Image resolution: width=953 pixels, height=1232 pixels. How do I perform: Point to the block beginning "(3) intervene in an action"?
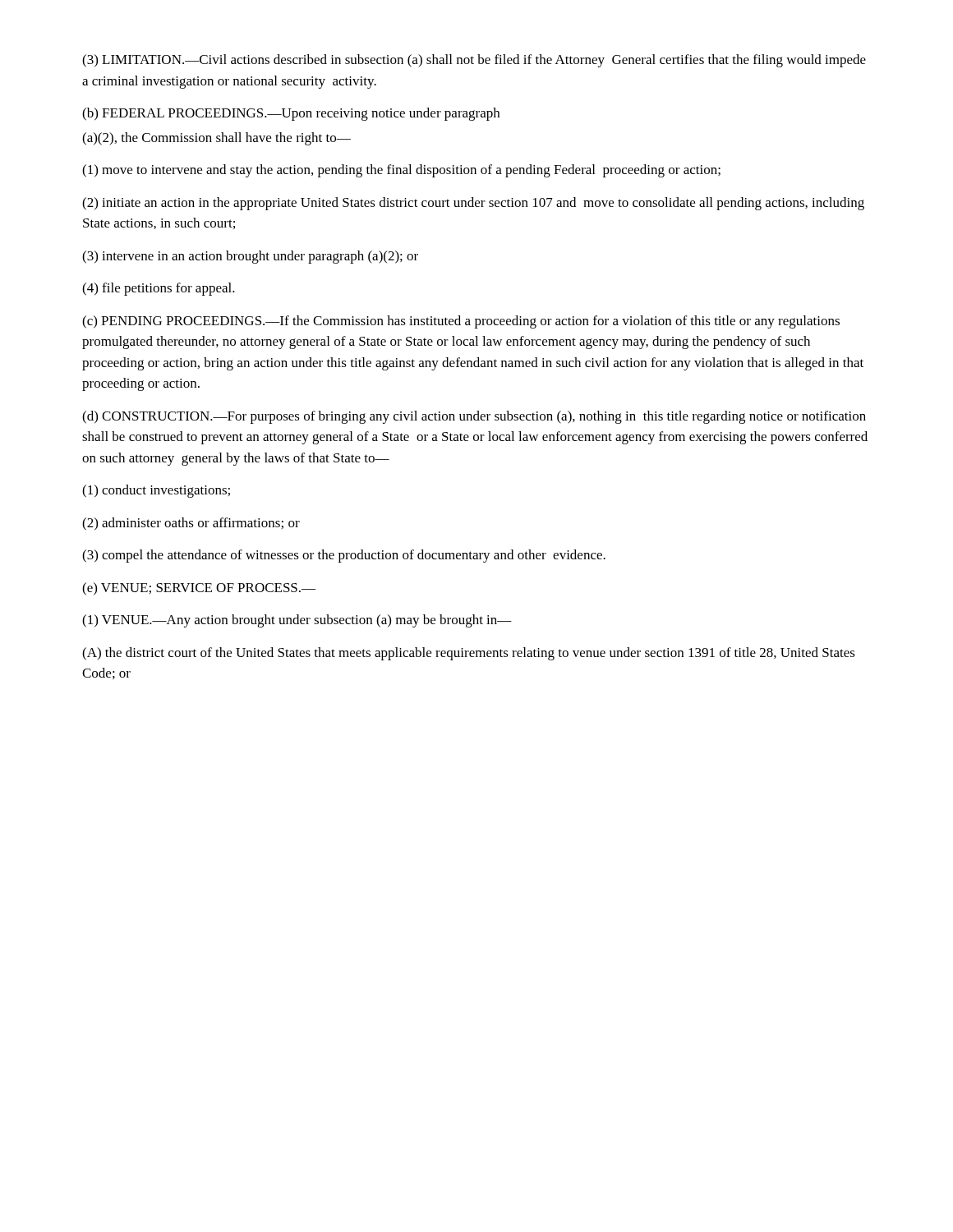250,255
